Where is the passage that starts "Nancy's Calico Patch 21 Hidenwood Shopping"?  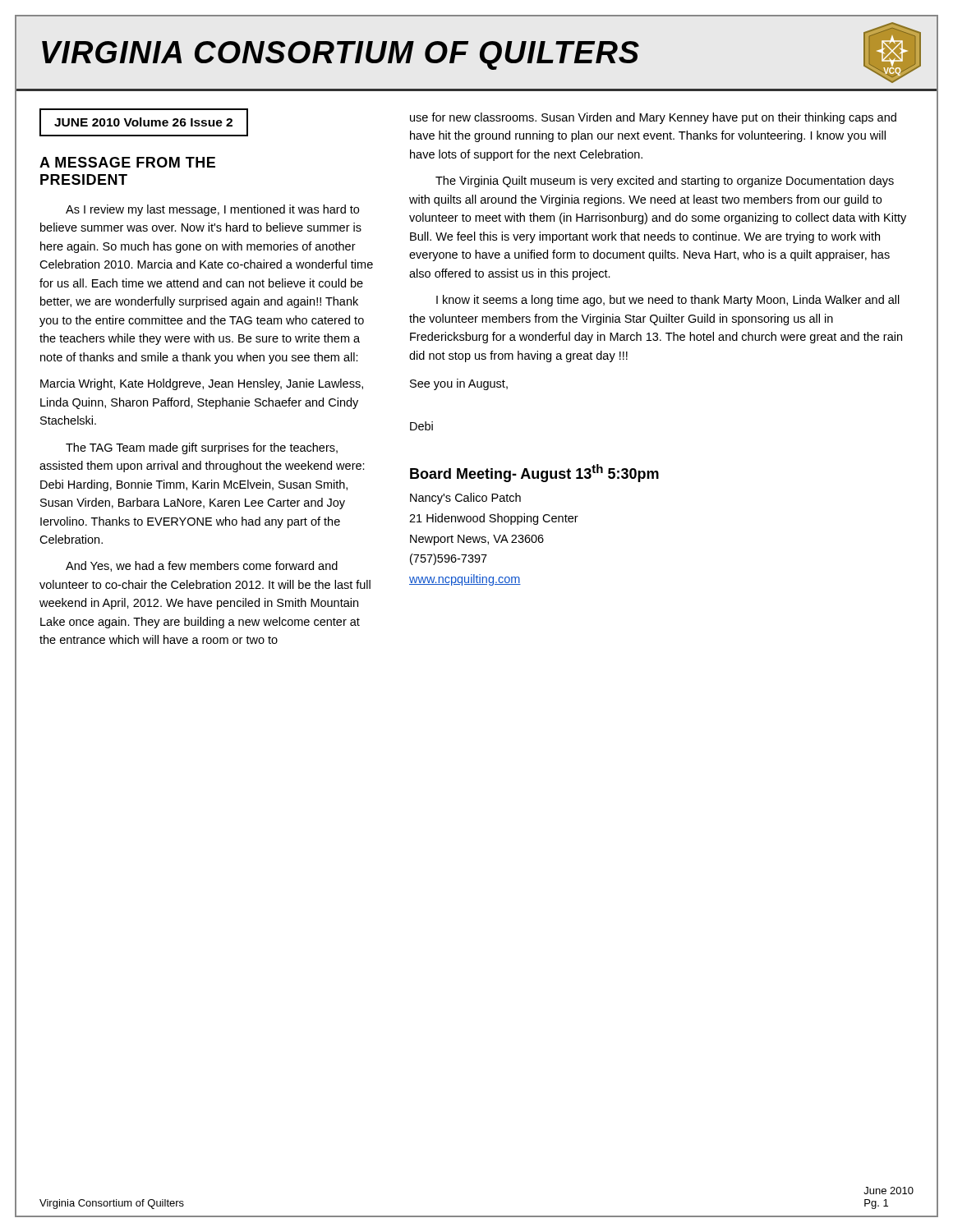click(494, 539)
